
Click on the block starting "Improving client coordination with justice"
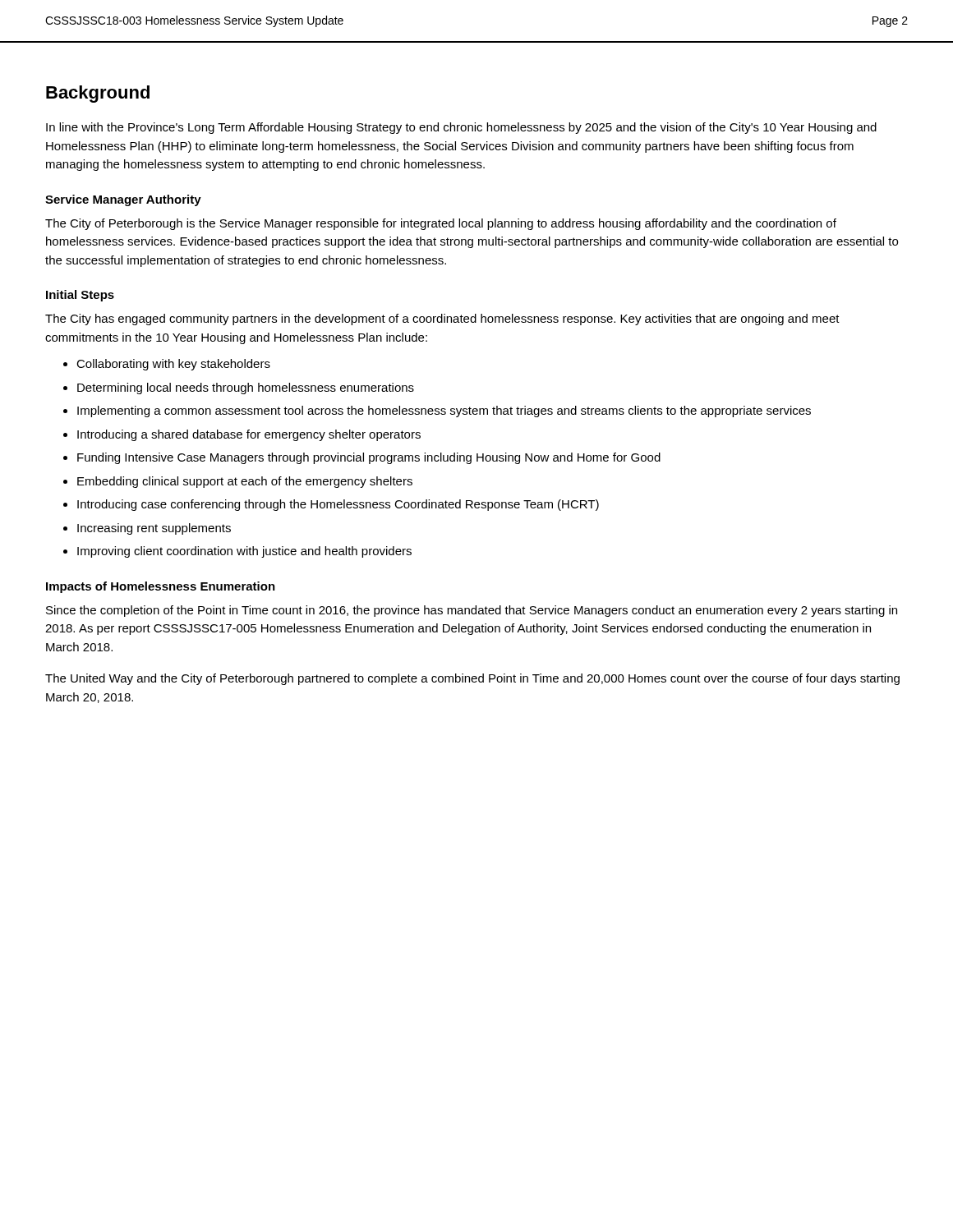pyautogui.click(x=244, y=551)
